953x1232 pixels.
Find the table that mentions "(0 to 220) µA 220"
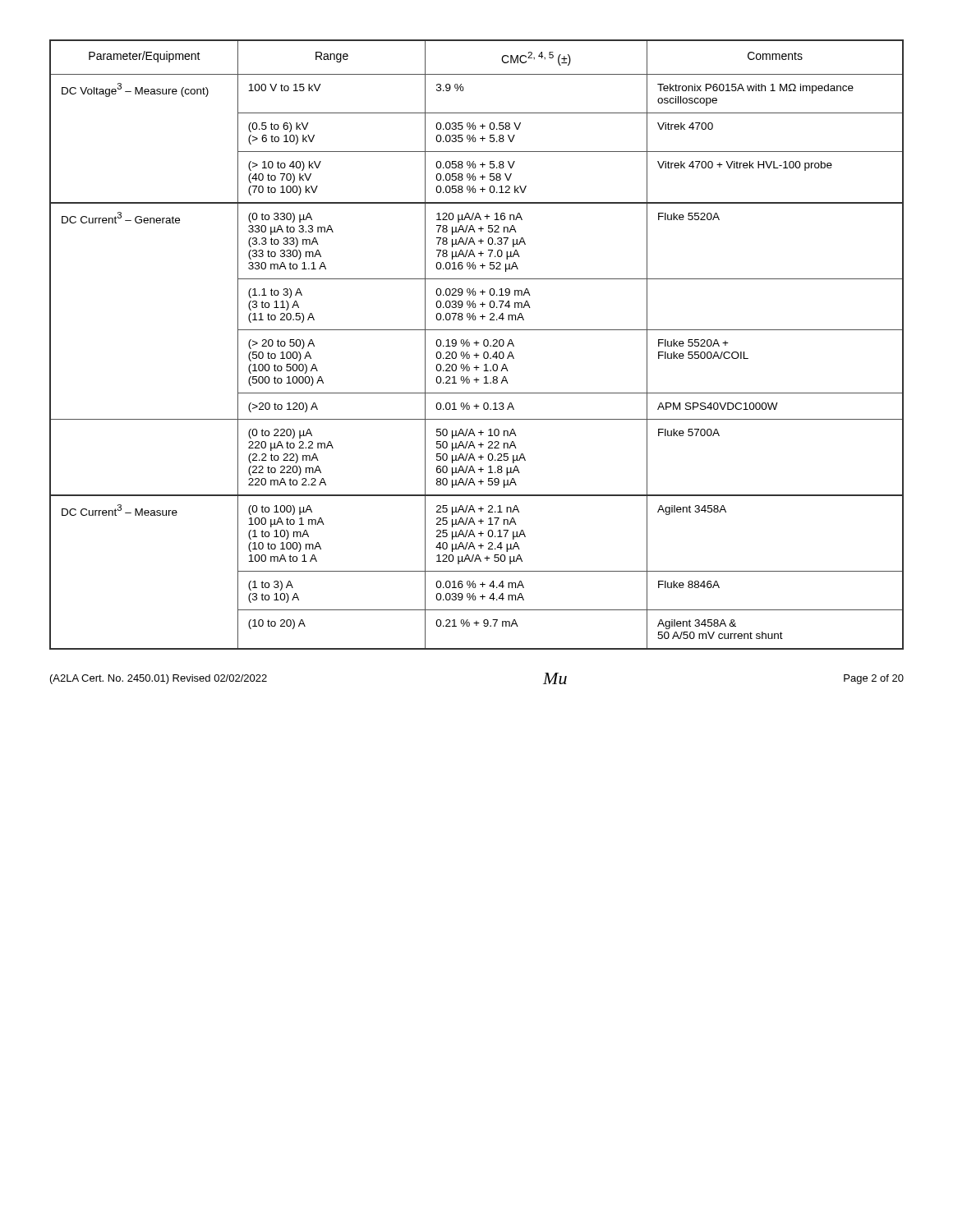476,344
